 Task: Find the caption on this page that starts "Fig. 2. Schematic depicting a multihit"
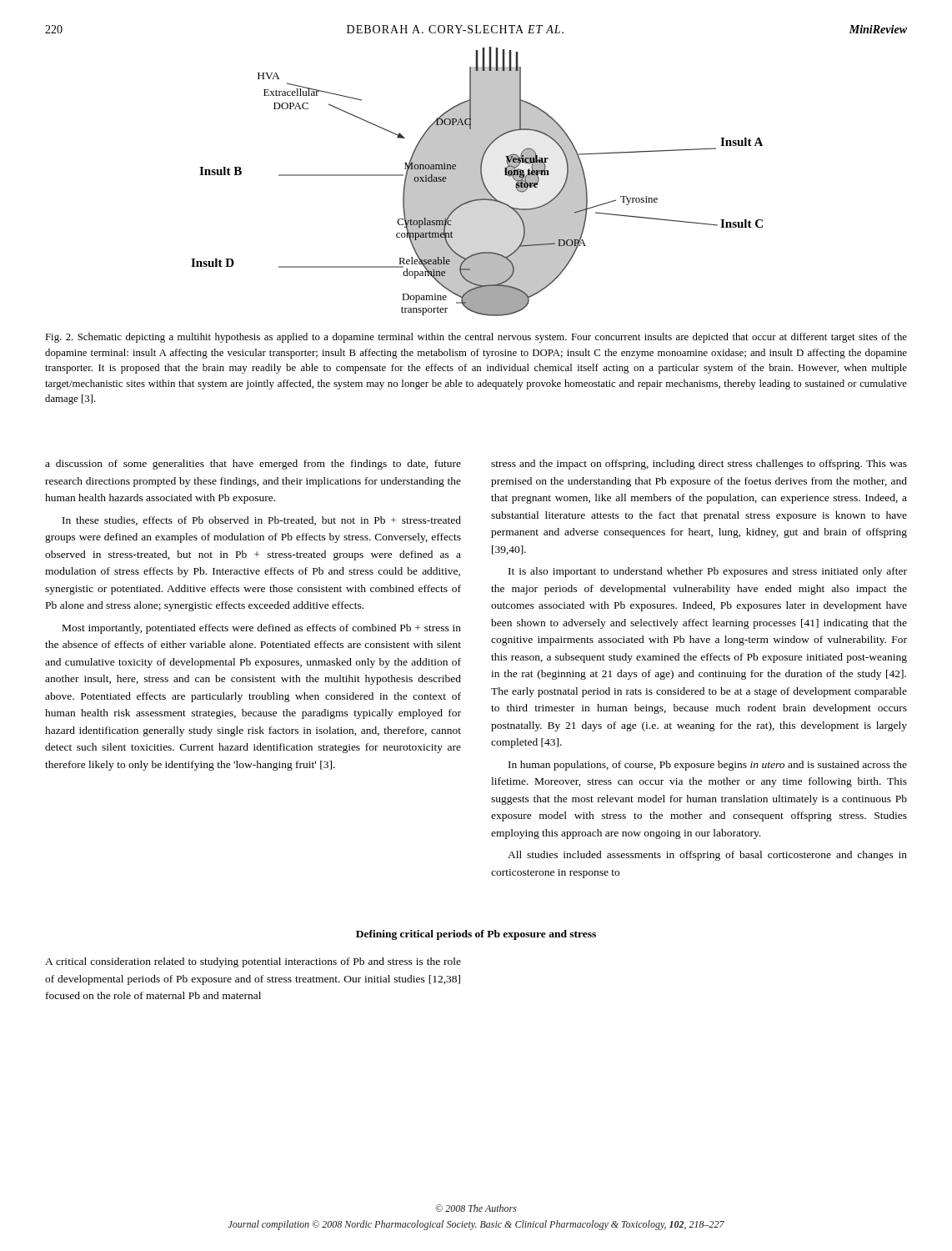(x=476, y=368)
